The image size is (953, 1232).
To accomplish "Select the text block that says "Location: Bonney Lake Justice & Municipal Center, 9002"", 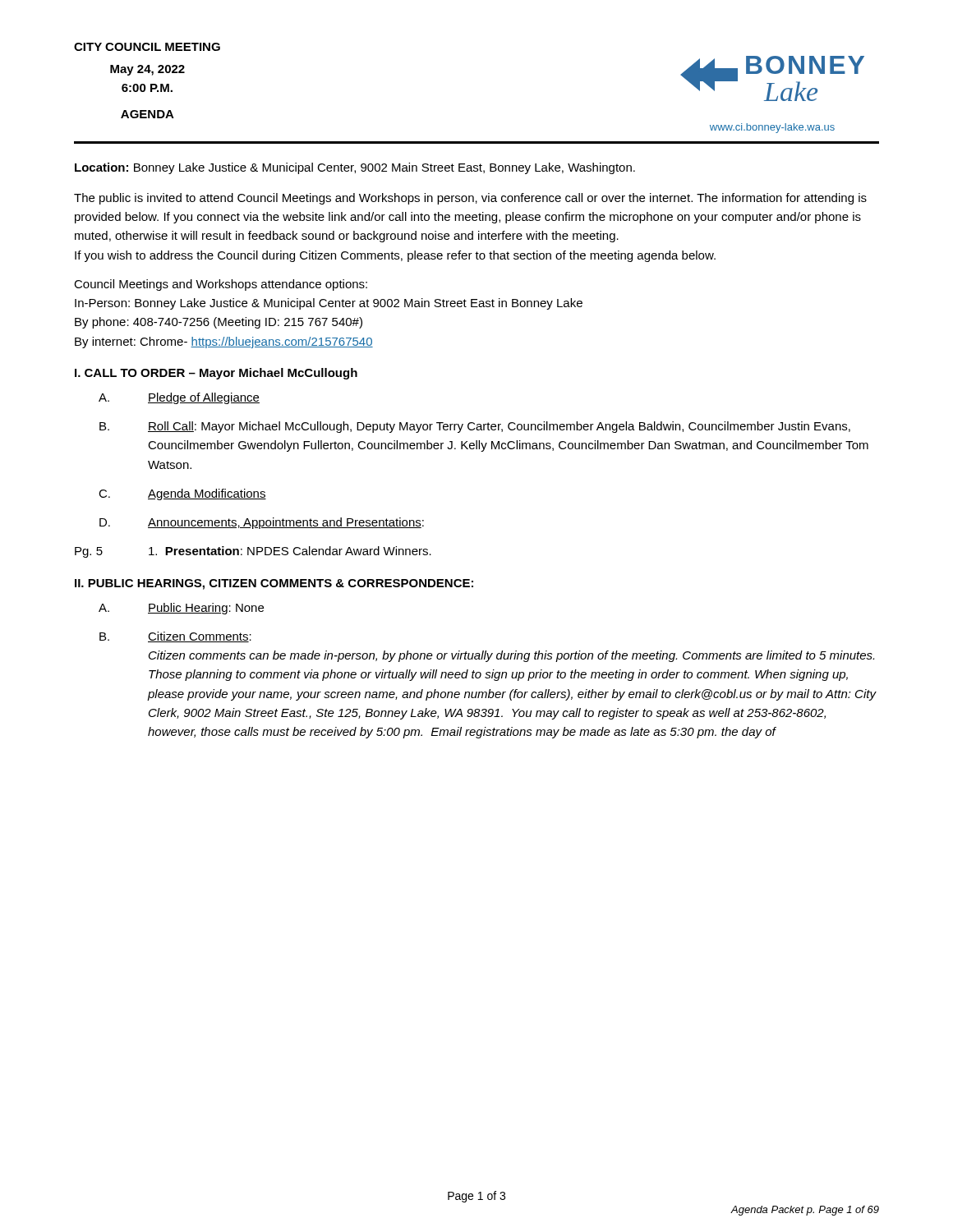I will point(355,167).
